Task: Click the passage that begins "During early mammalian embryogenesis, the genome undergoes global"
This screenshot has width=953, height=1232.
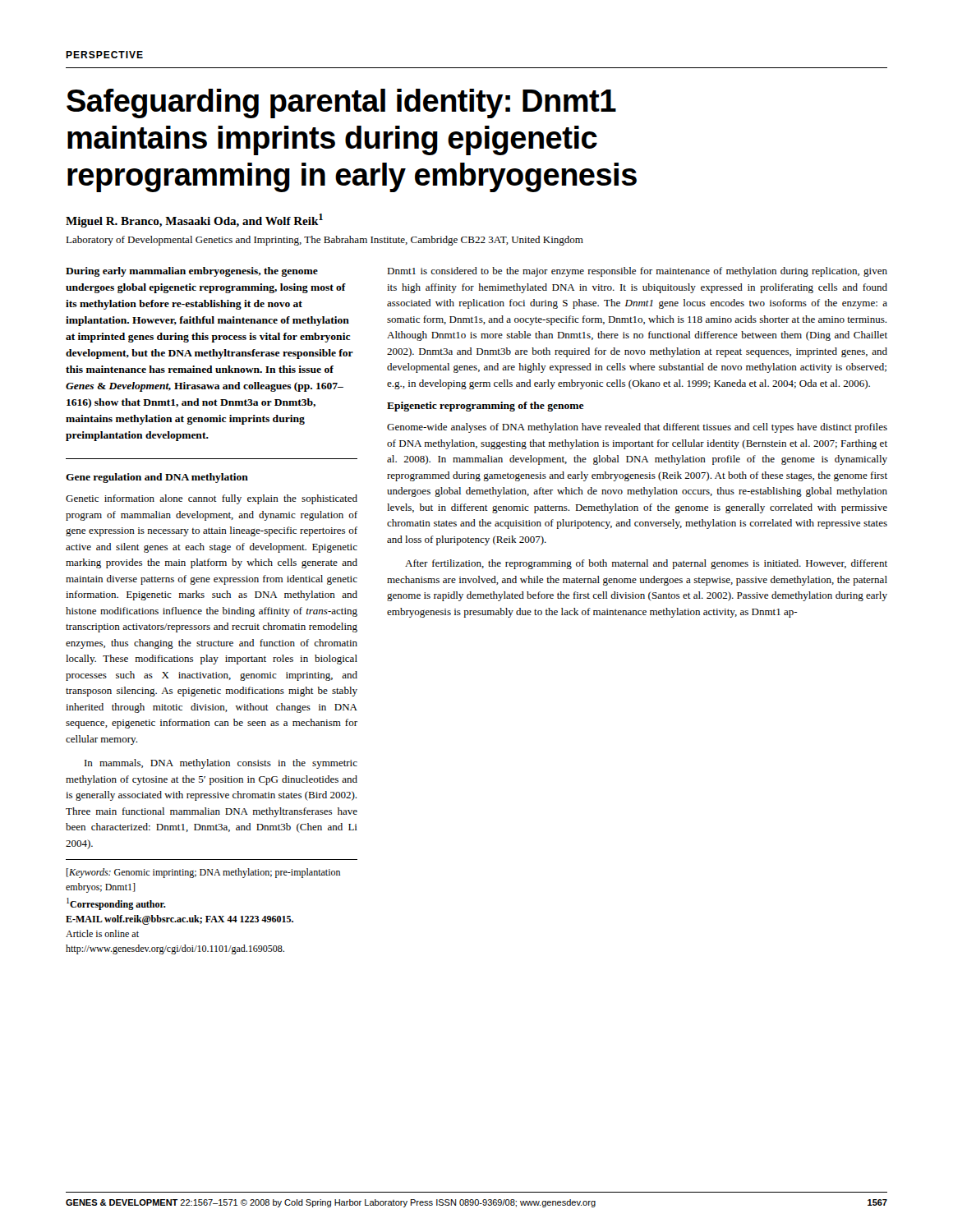Action: click(209, 353)
